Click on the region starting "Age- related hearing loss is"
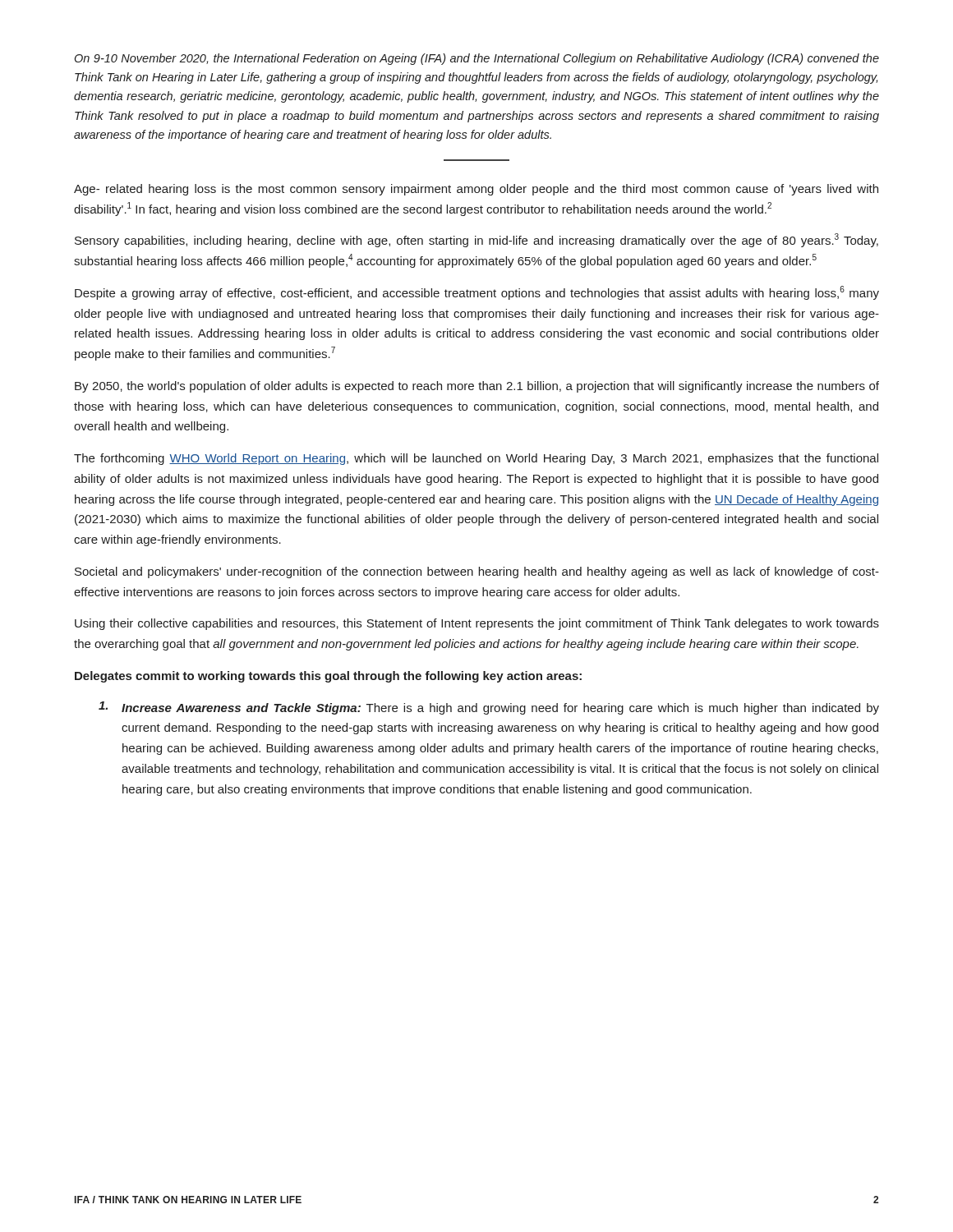 click(x=476, y=199)
